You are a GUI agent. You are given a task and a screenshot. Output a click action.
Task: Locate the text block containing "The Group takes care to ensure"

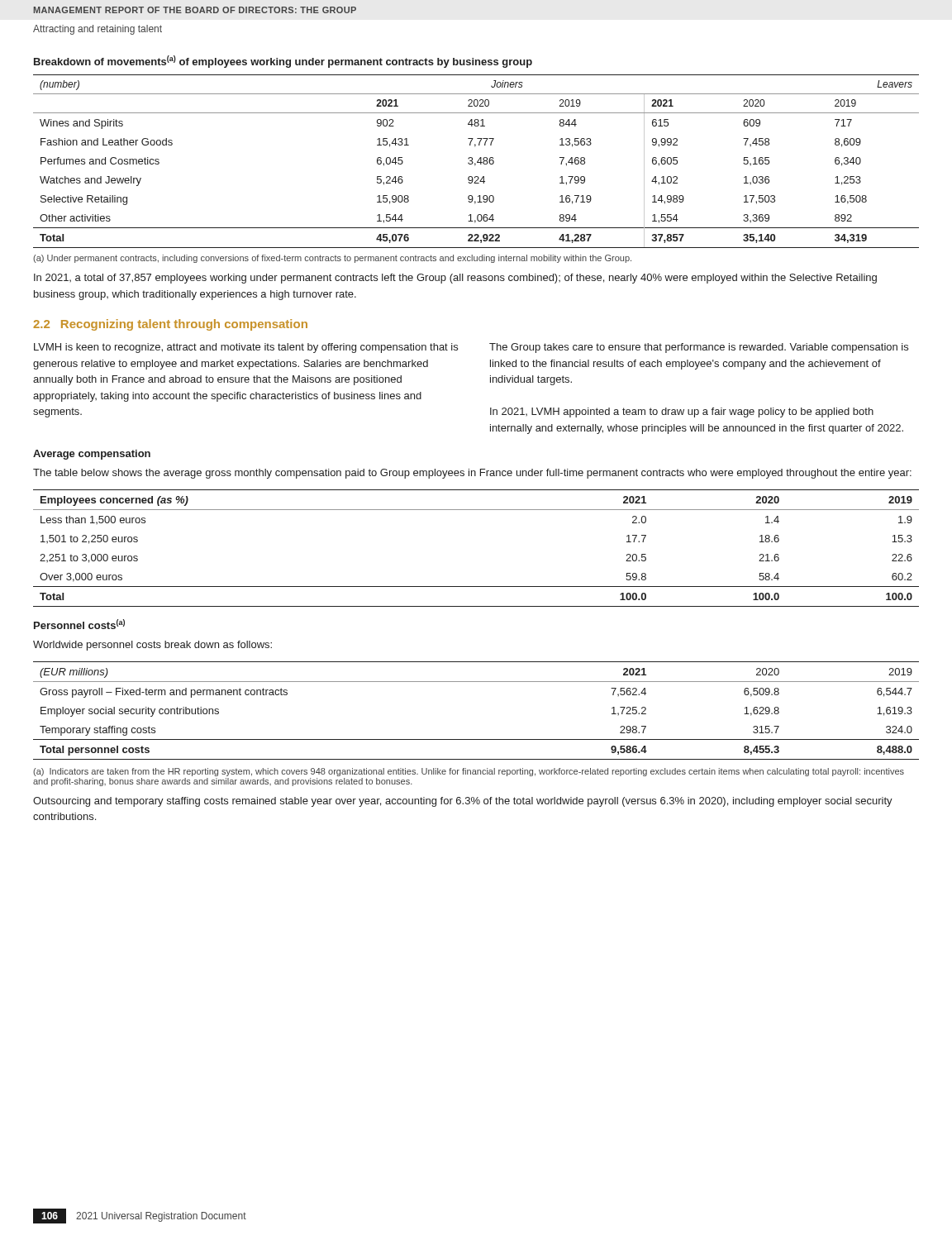click(x=699, y=348)
